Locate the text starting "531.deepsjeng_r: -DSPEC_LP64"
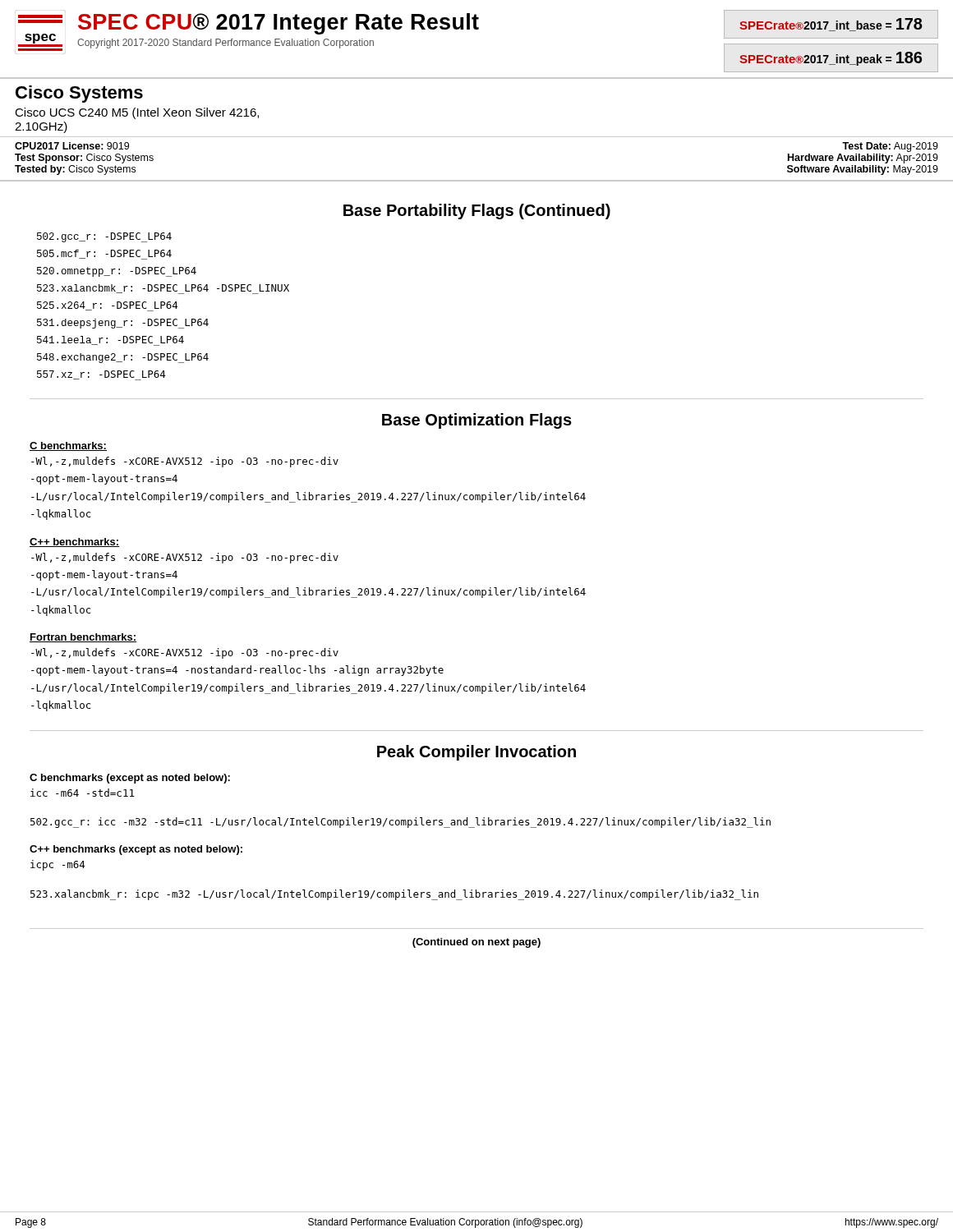 click(123, 323)
